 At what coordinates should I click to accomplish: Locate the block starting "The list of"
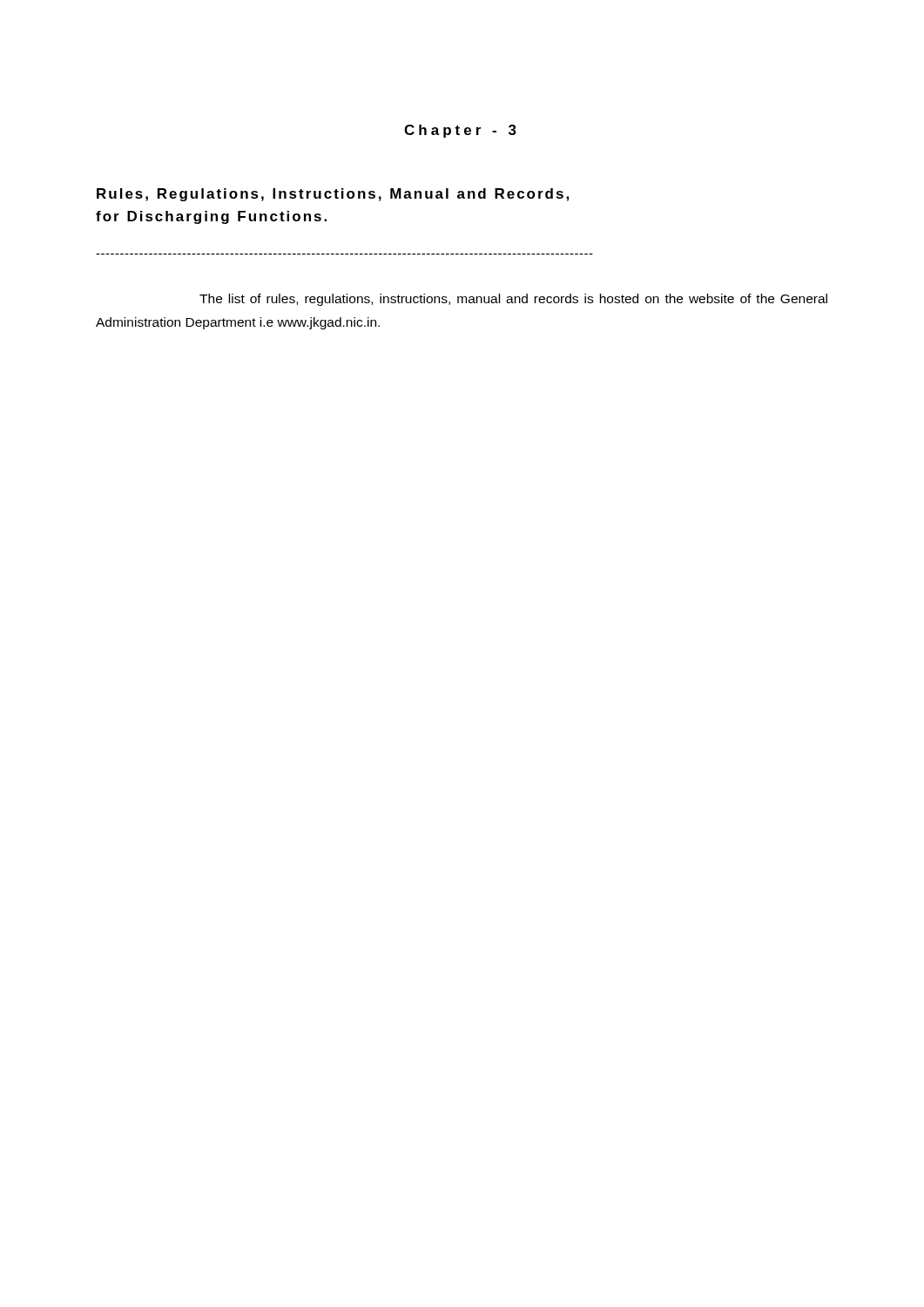462,310
